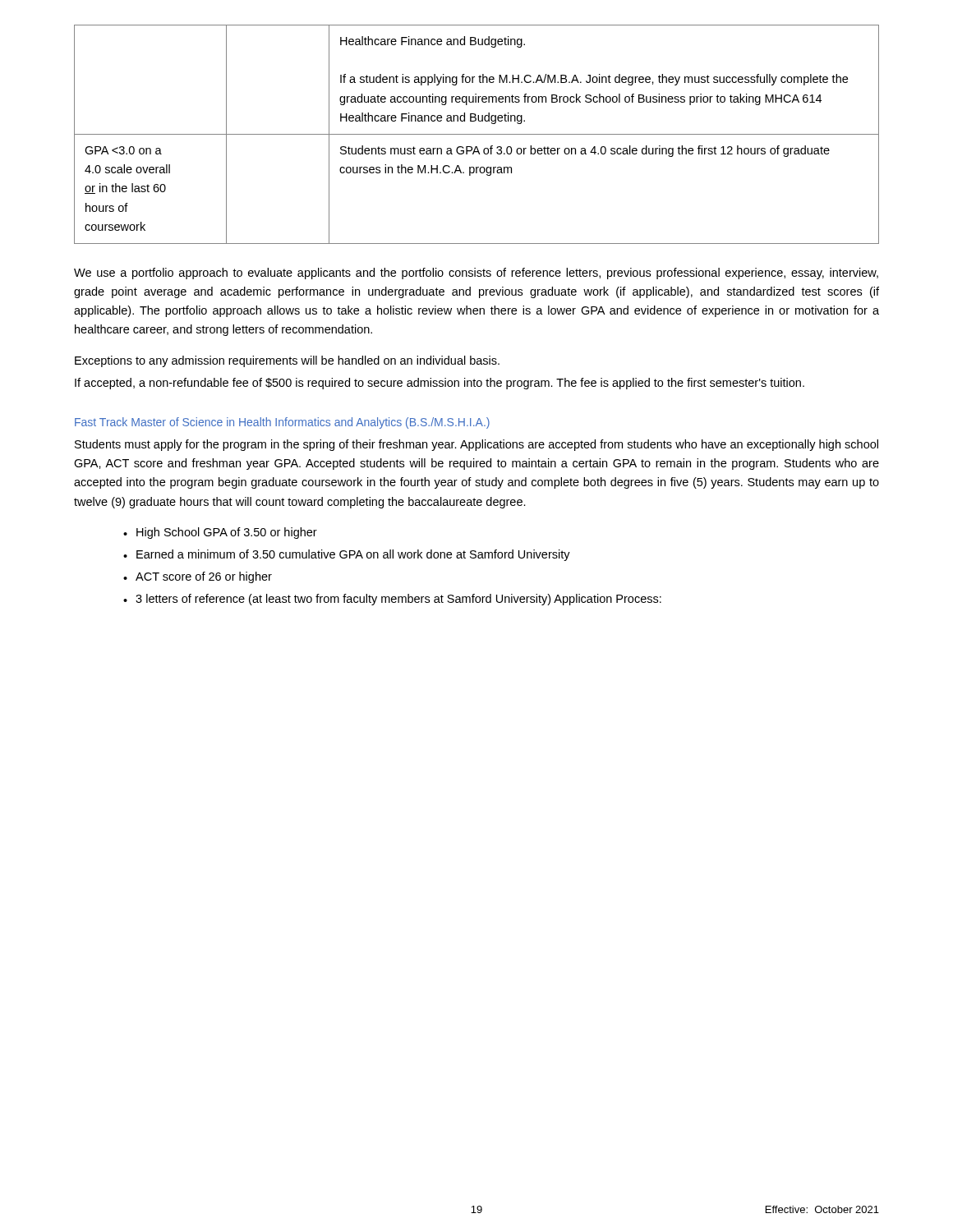Click a section header
This screenshot has width=953, height=1232.
tap(282, 422)
